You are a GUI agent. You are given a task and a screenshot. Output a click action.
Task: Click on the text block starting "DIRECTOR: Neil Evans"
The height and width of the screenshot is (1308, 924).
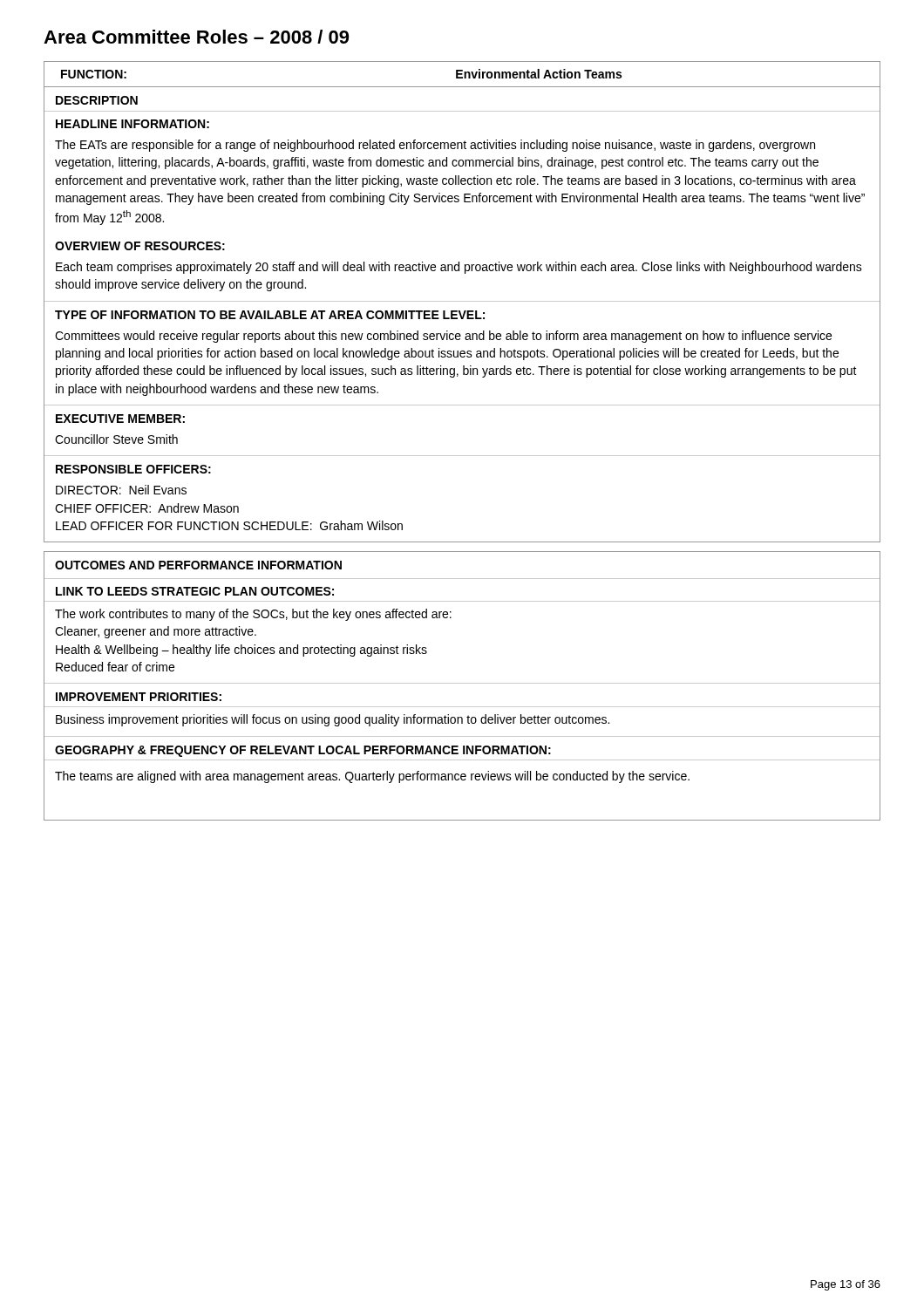(x=229, y=508)
